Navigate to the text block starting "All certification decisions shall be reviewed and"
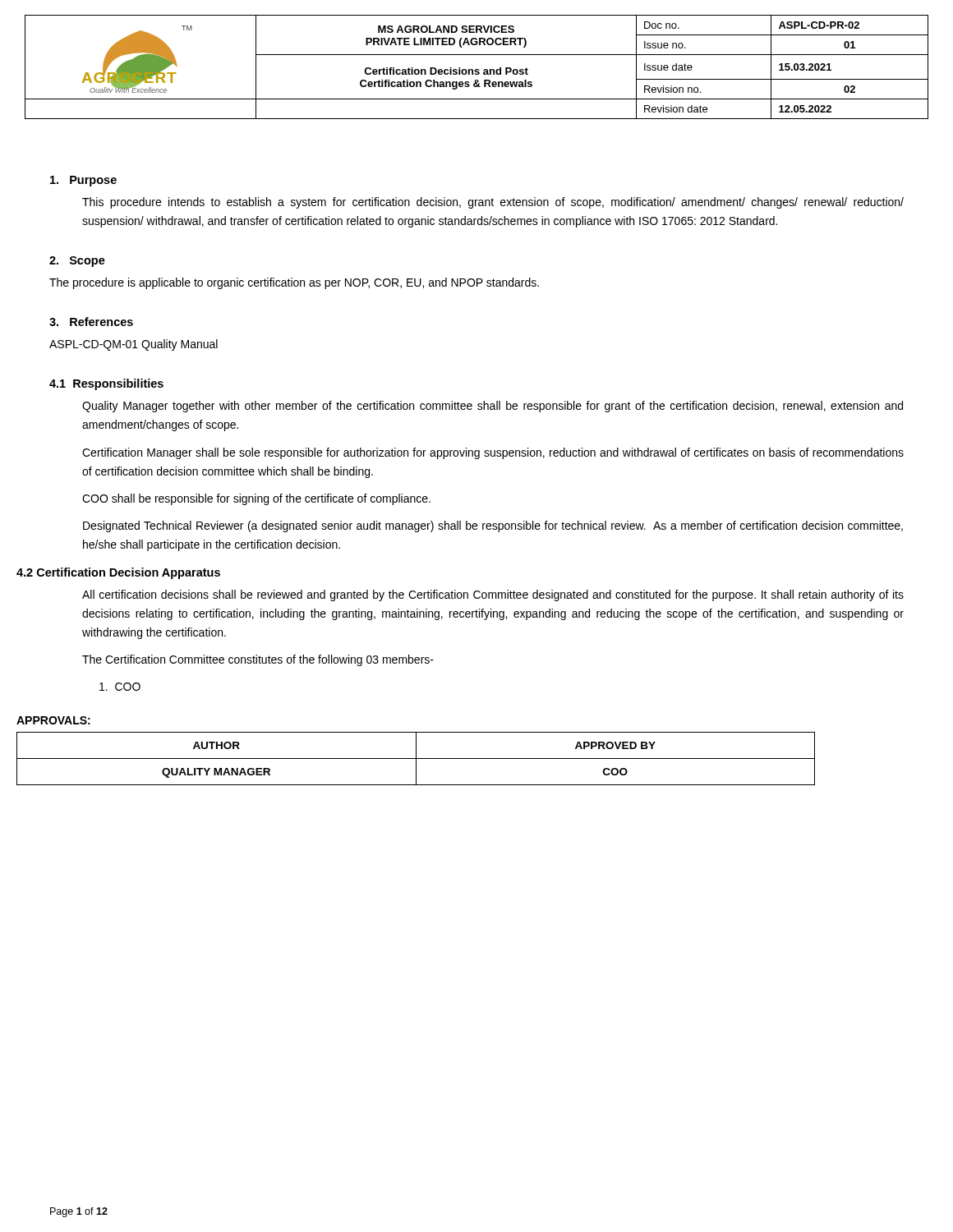Screen dimensions: 1232x953 [x=493, y=614]
